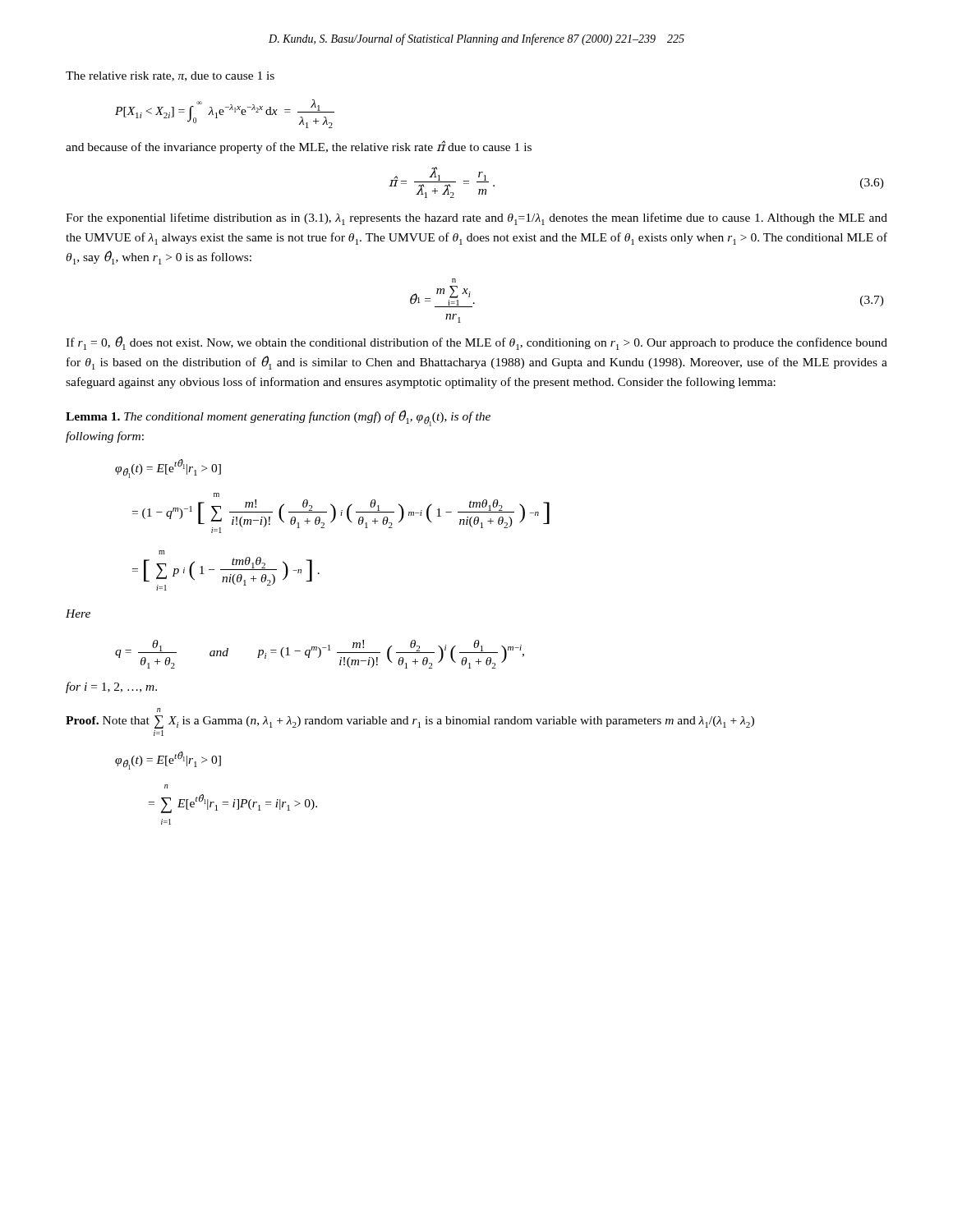
Task: Click on the text block that says "If r1 = 0, θ̂1 does"
Action: (x=476, y=361)
